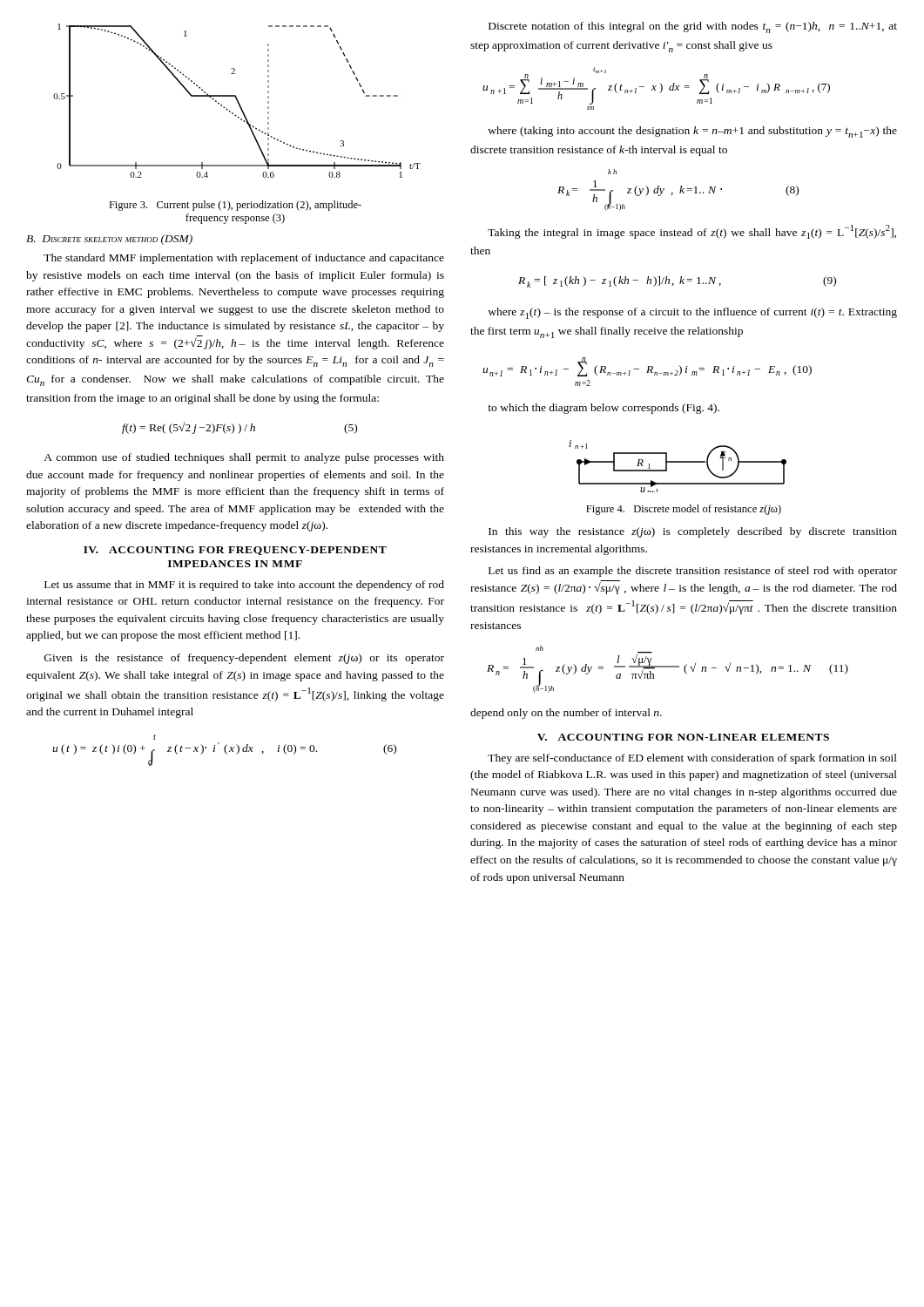The image size is (924, 1307).
Task: Where is the formula that starts "R k = 1 h ∫ (k−1)h"?
Action: (684, 187)
